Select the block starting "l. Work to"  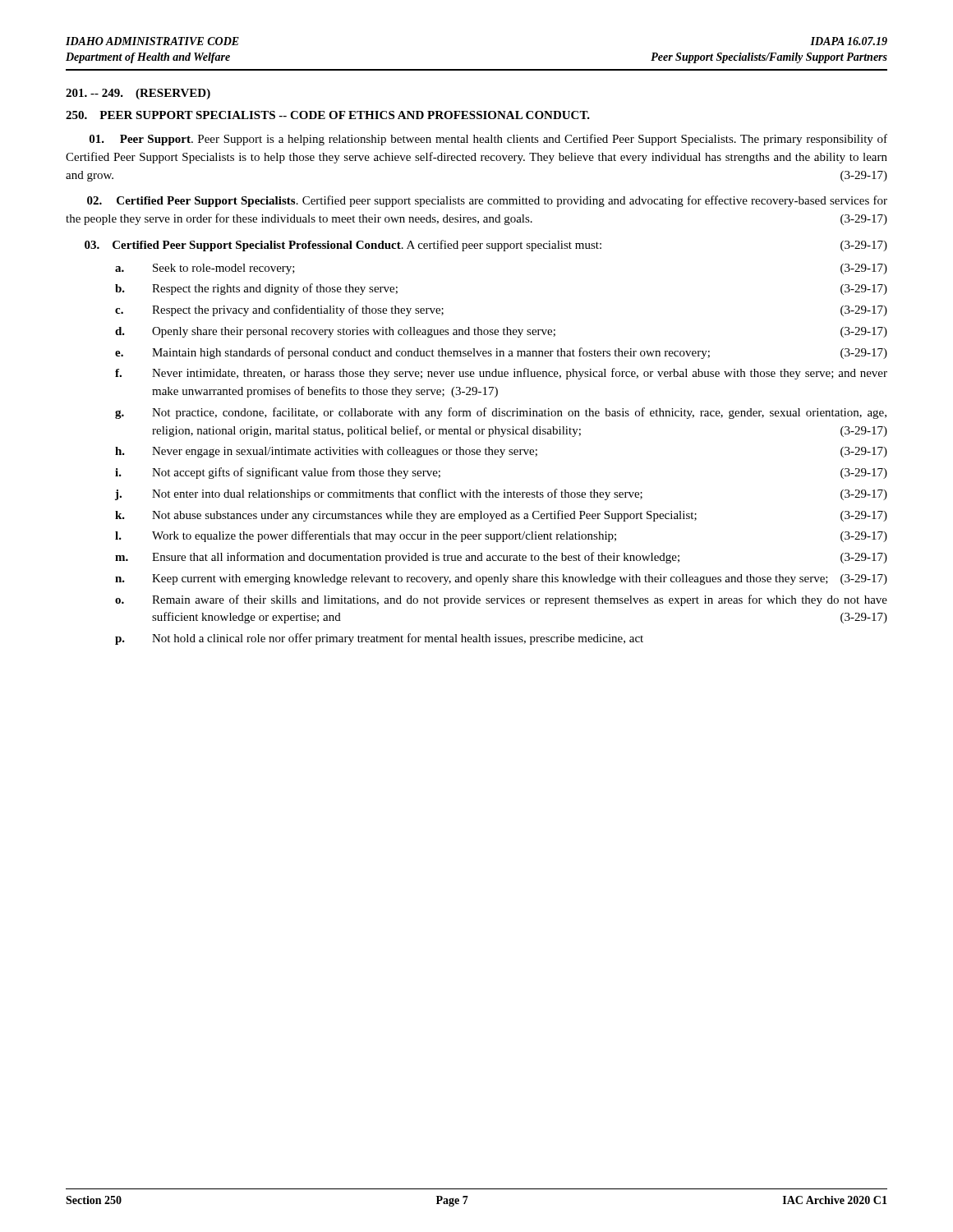[x=501, y=536]
